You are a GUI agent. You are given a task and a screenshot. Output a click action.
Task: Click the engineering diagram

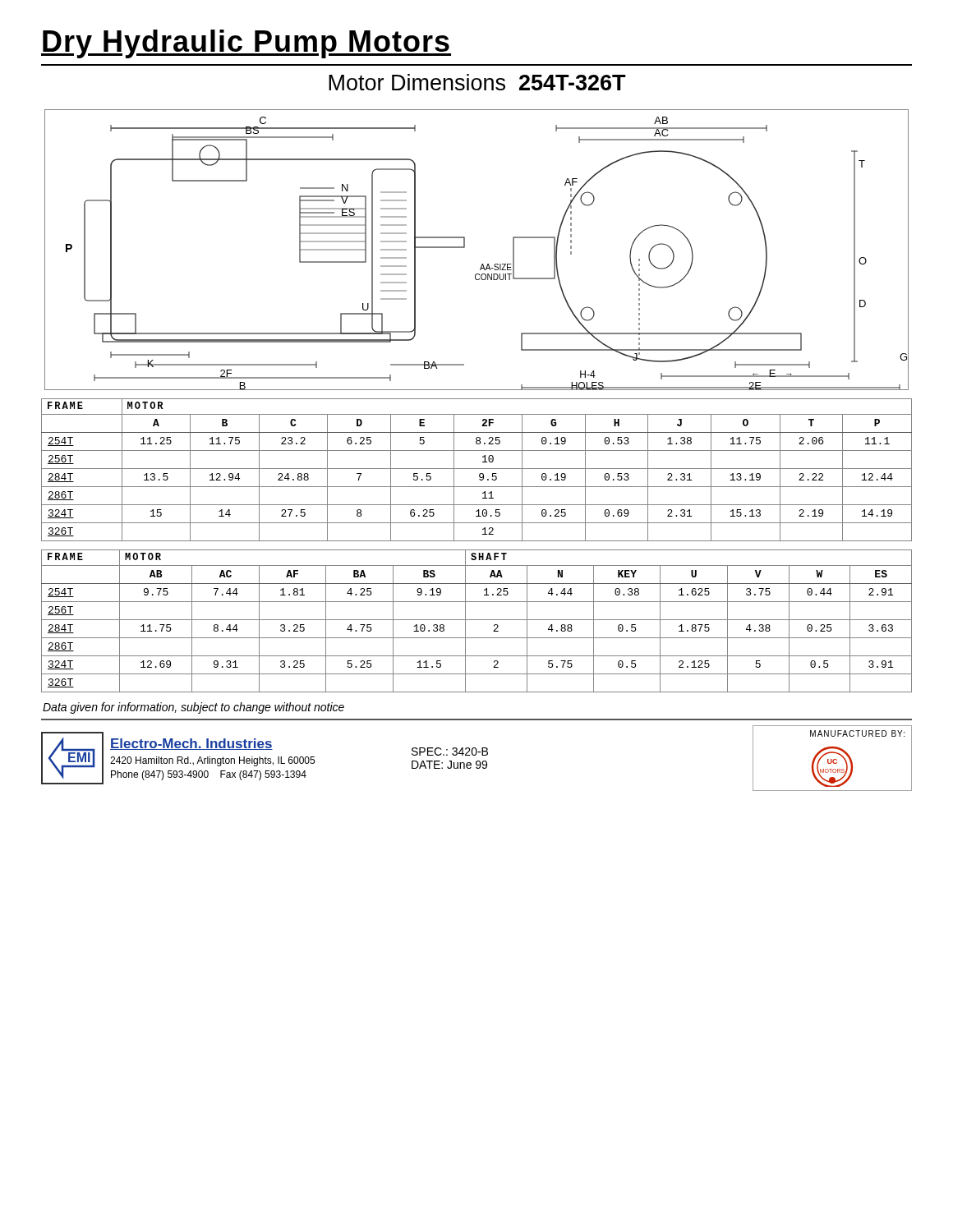[476, 250]
